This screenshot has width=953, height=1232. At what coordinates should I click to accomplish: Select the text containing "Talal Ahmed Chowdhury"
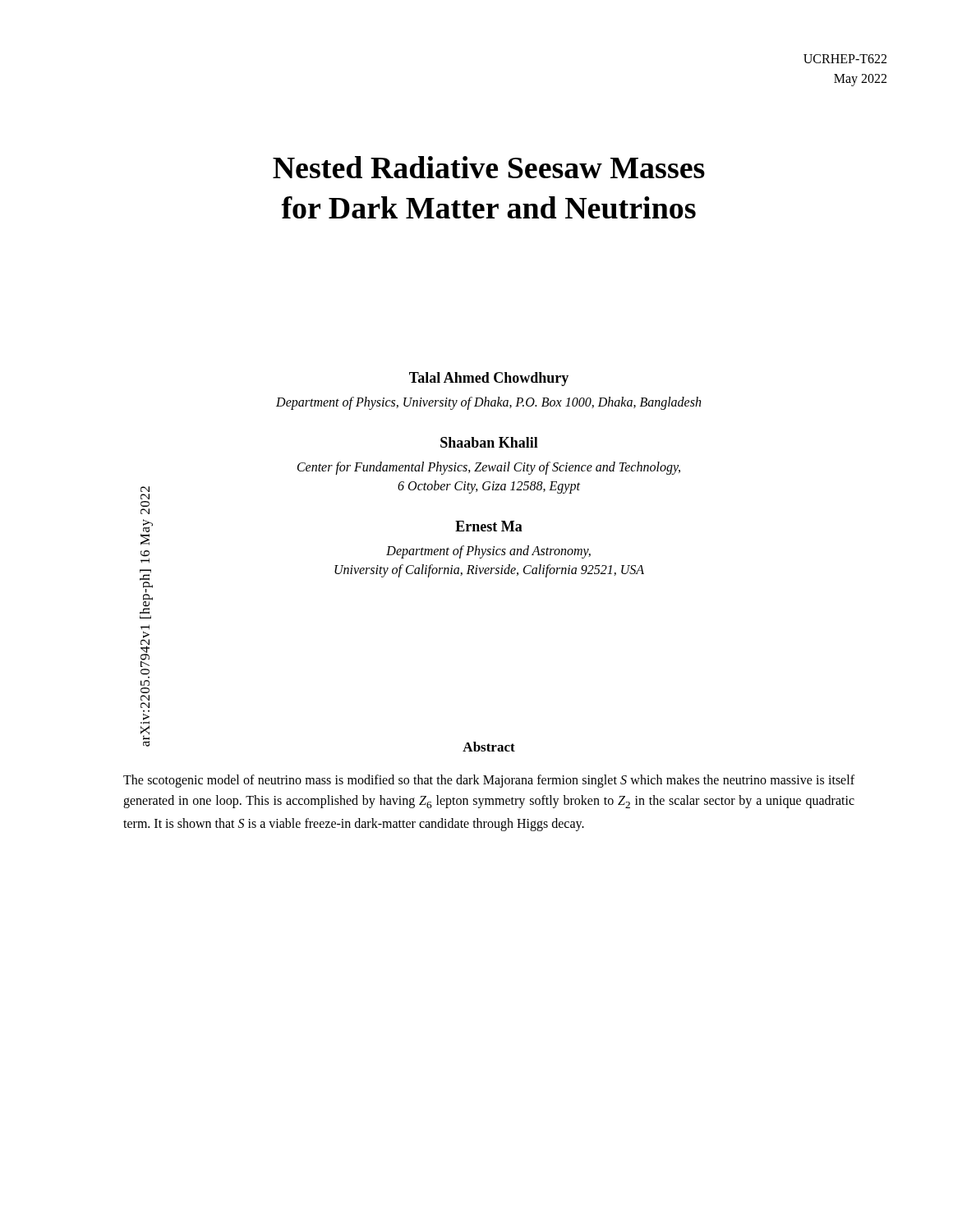pyautogui.click(x=489, y=378)
